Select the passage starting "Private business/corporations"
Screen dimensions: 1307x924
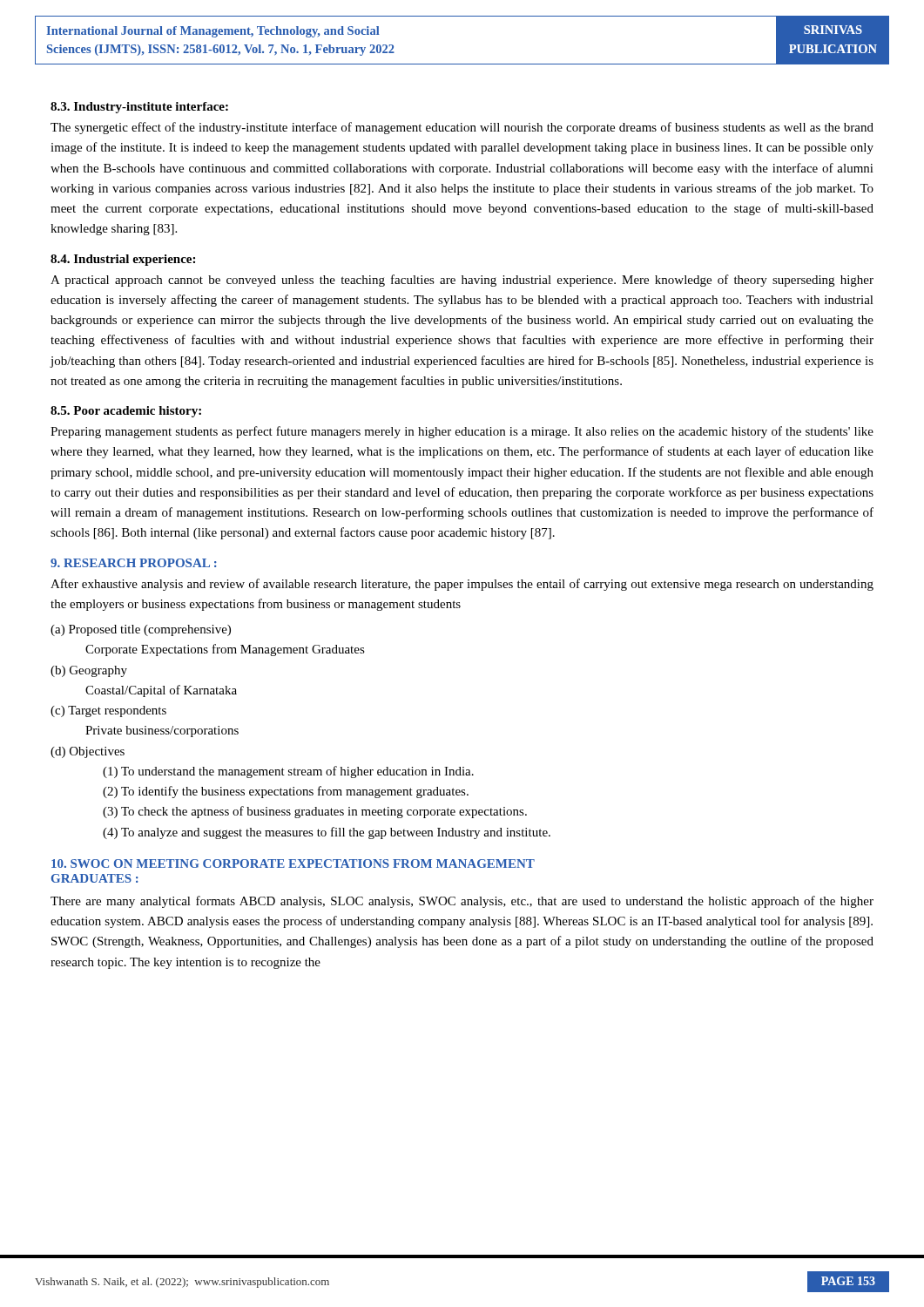pos(162,730)
